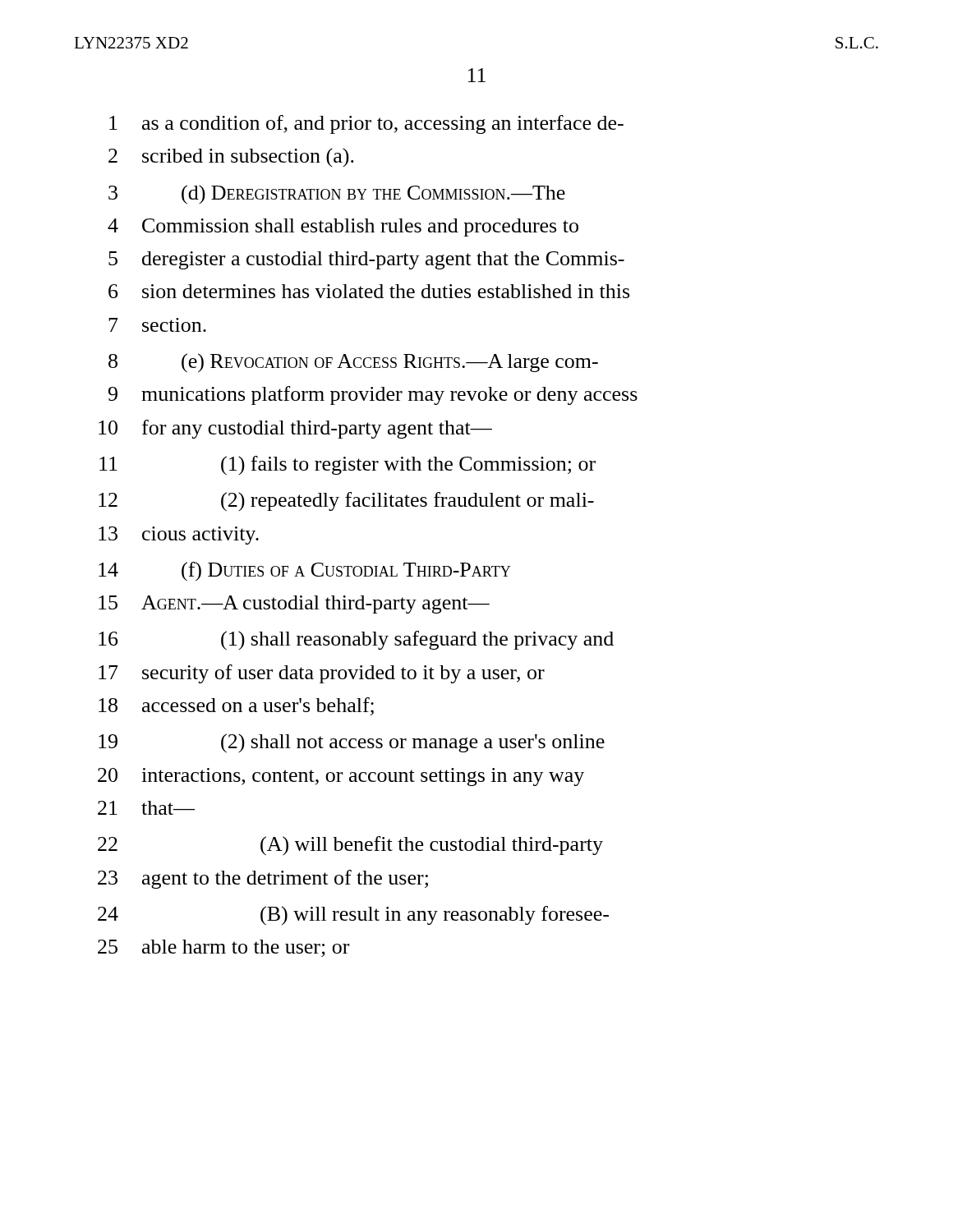Locate the block of text that opens with "20 interactions, content, or account settings in"

click(476, 775)
